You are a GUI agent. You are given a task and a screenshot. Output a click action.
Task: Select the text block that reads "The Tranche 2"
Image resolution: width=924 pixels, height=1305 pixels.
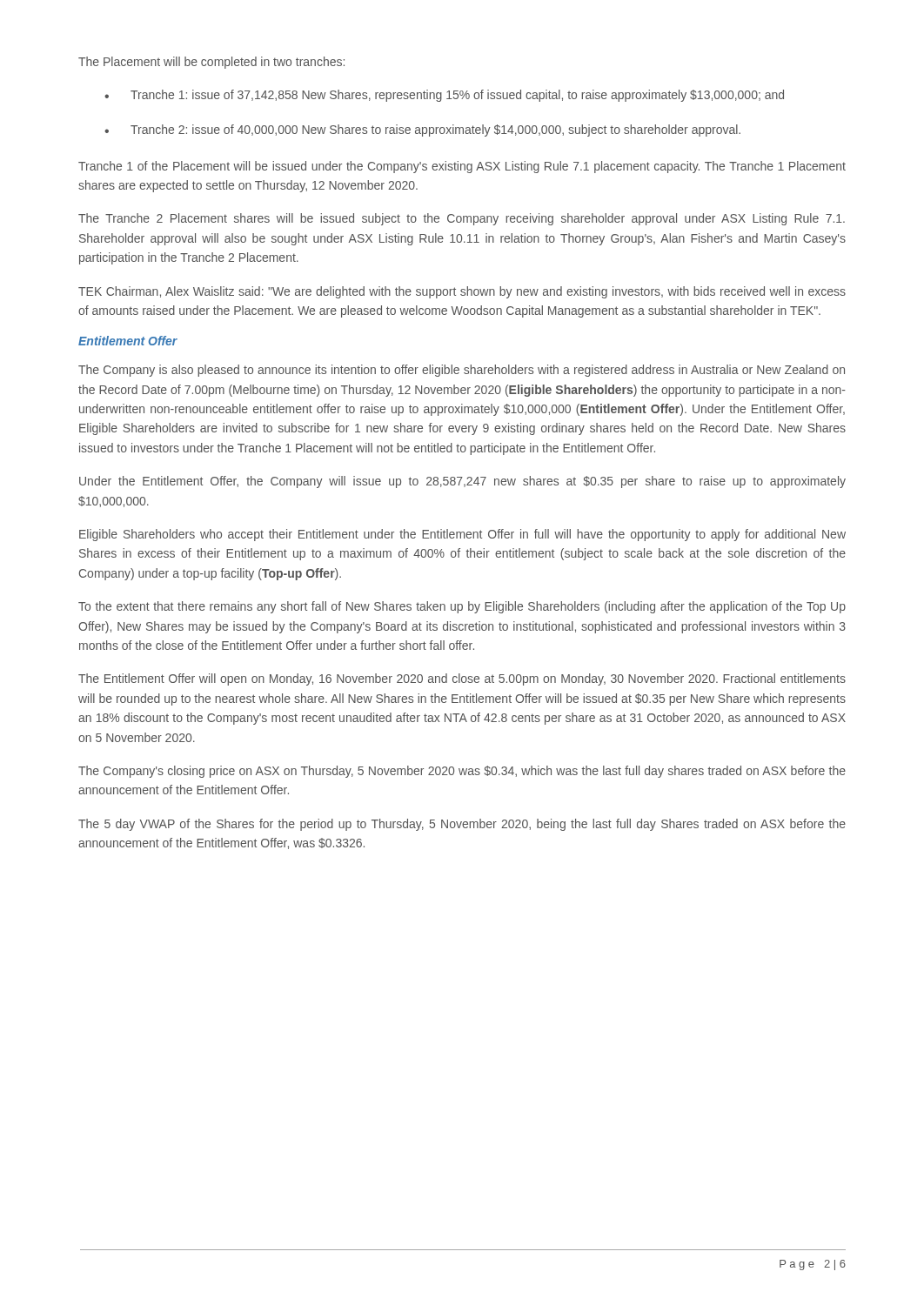pos(462,238)
